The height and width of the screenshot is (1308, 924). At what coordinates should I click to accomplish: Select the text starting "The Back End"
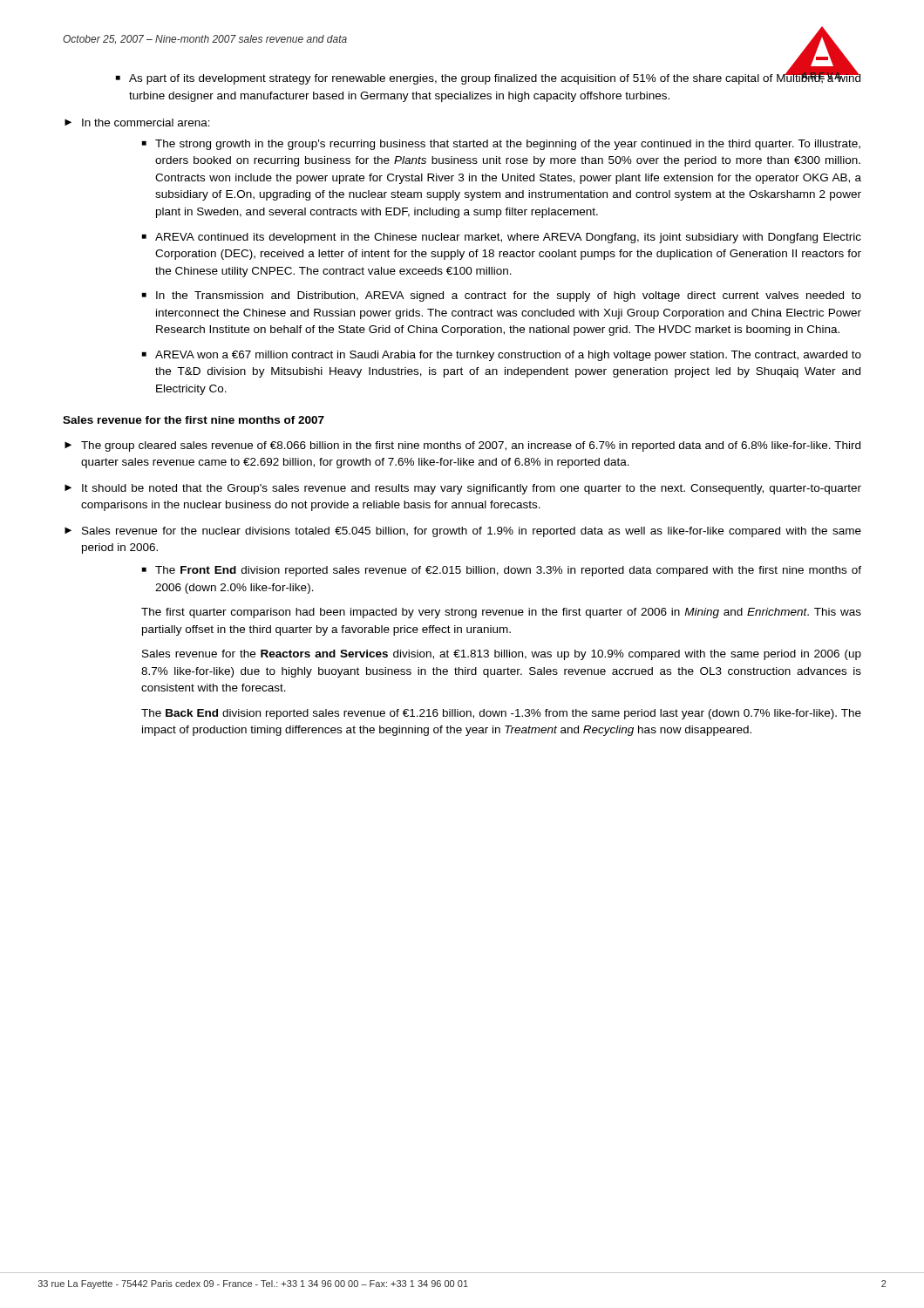click(x=501, y=721)
